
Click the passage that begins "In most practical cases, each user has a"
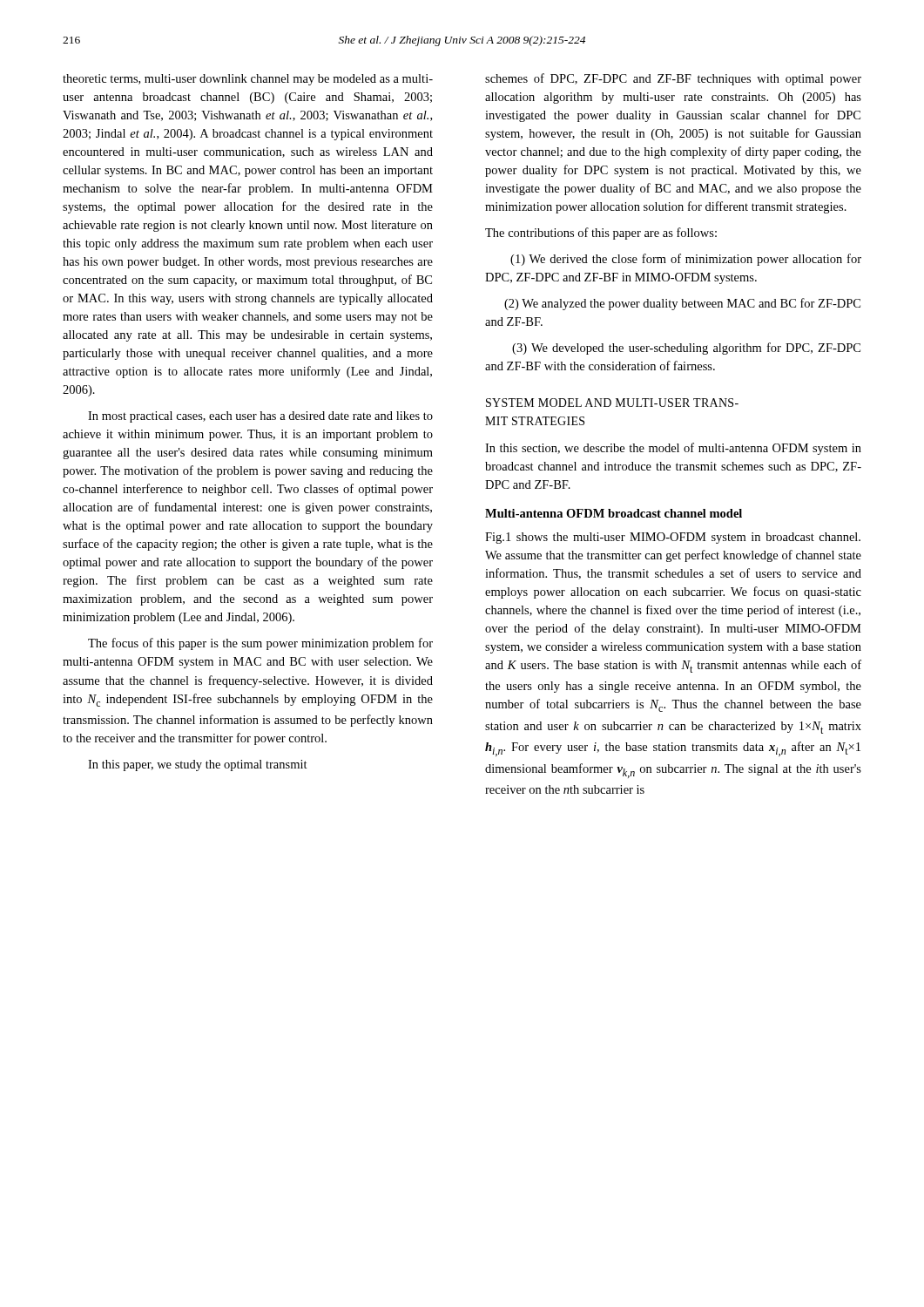248,517
